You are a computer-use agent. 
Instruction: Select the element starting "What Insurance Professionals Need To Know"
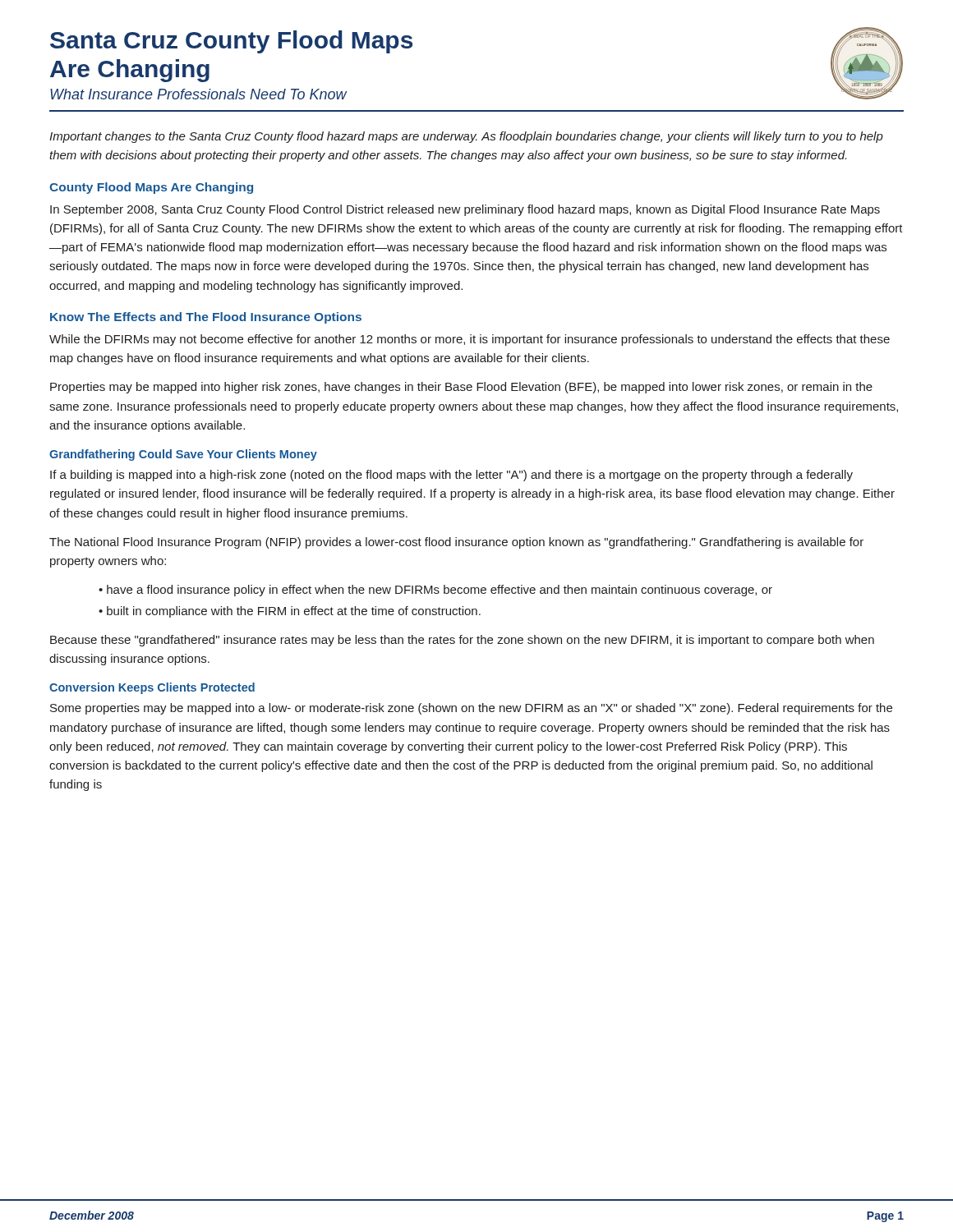[x=198, y=94]
